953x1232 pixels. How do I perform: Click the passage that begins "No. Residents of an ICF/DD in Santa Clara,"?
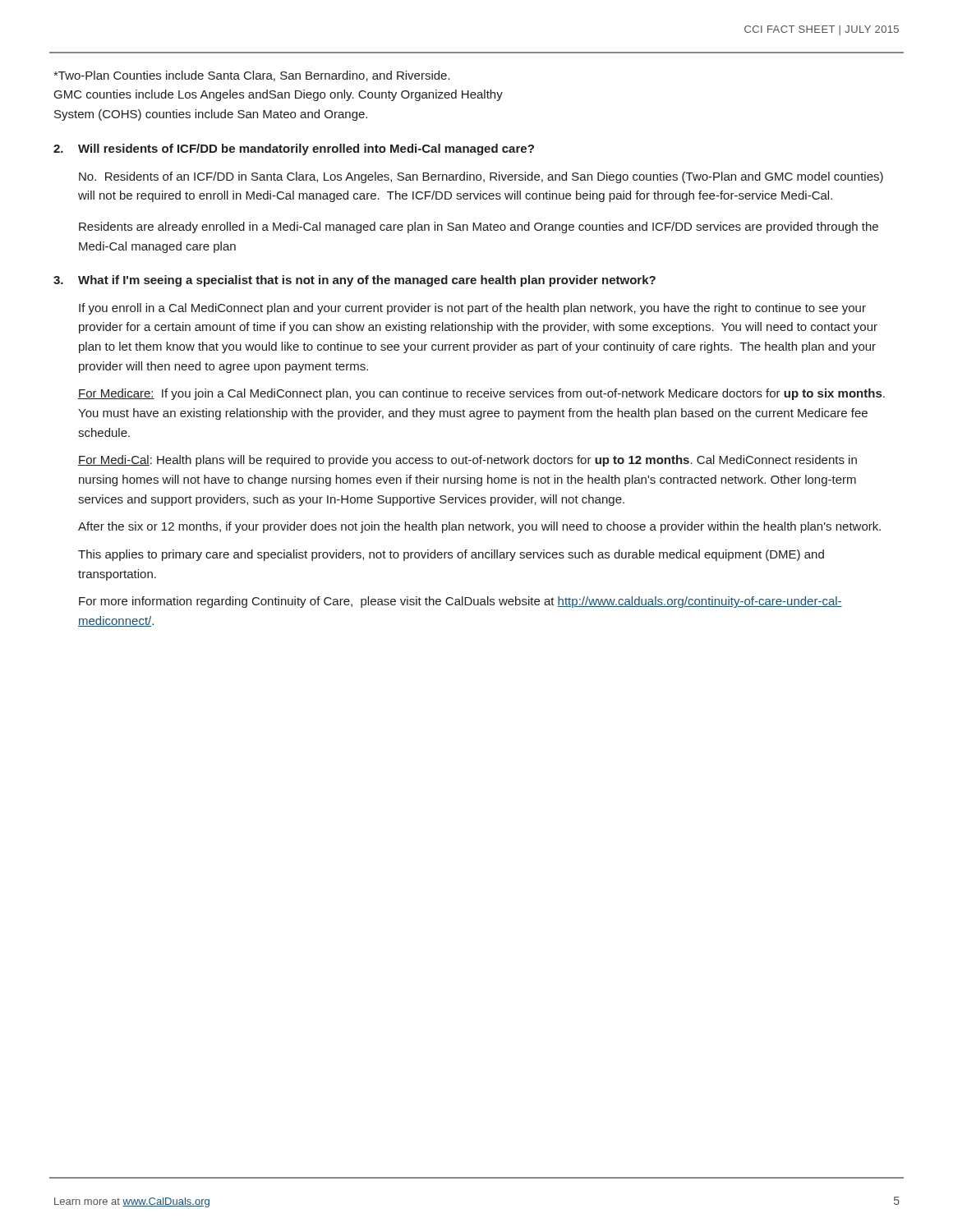click(489, 211)
